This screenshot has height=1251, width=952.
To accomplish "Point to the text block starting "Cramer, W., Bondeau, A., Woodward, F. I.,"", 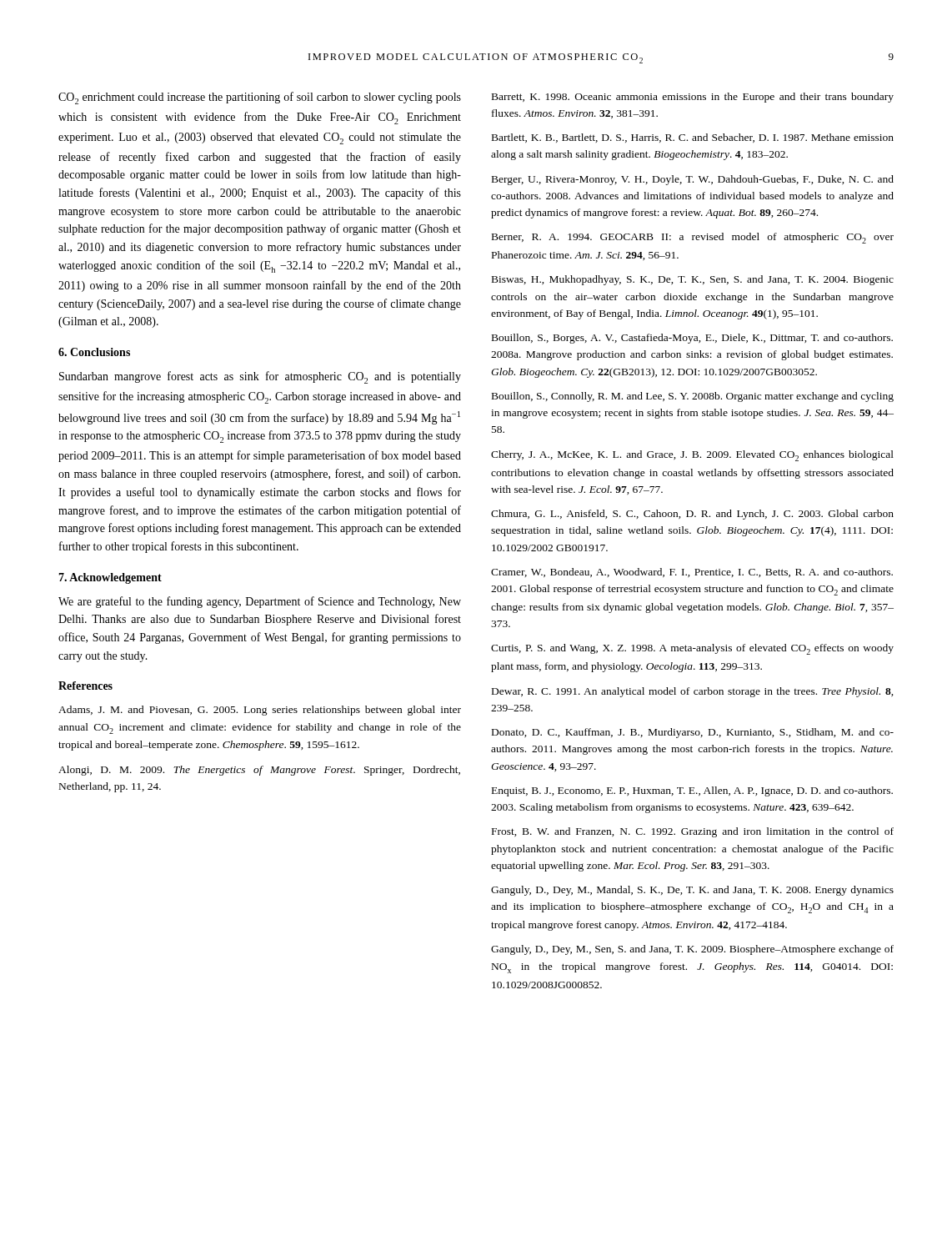I will pyautogui.click(x=692, y=597).
